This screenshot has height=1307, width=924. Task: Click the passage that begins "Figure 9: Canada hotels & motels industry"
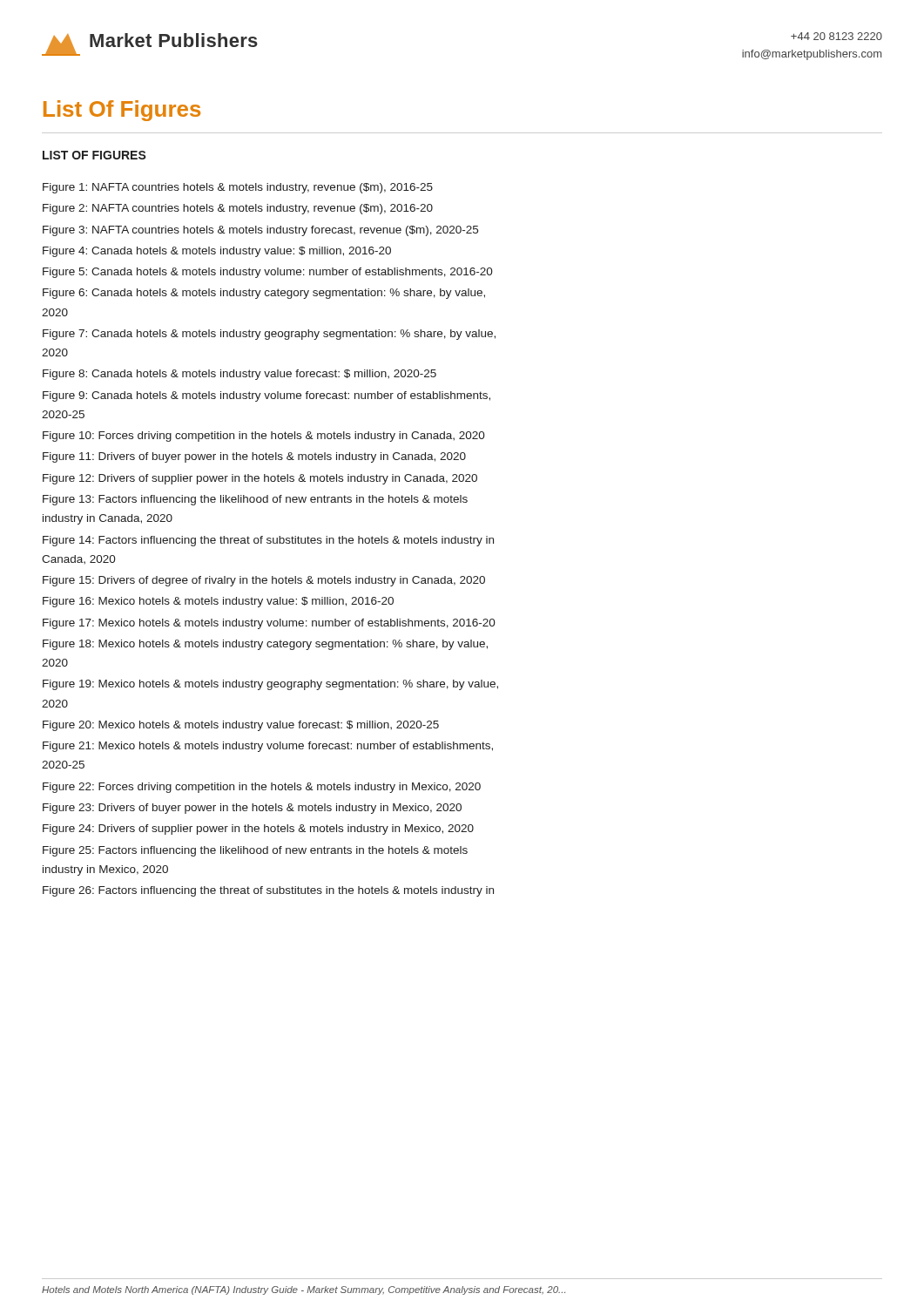tap(462, 405)
